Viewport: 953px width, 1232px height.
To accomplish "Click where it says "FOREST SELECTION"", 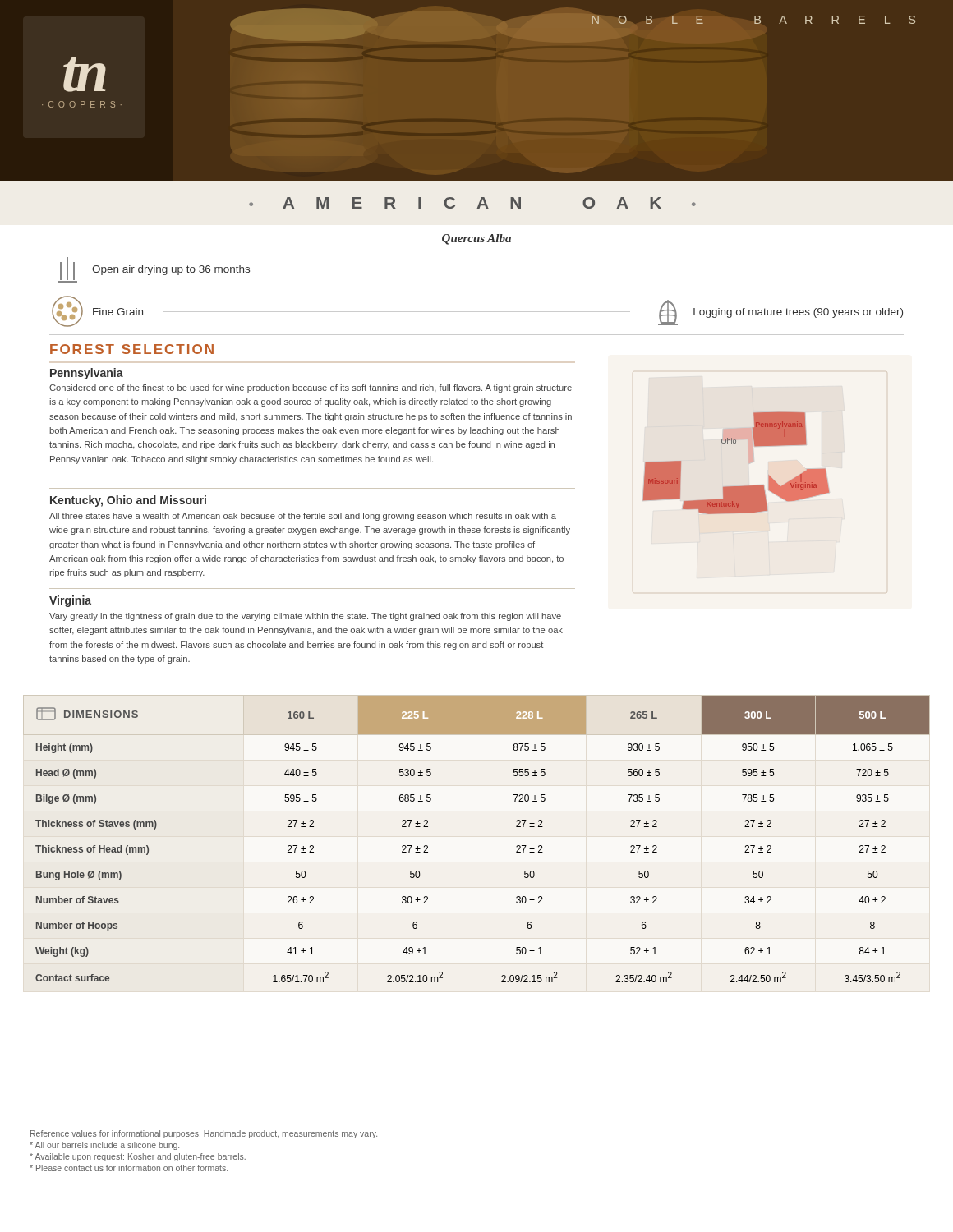I will pyautogui.click(x=133, y=349).
